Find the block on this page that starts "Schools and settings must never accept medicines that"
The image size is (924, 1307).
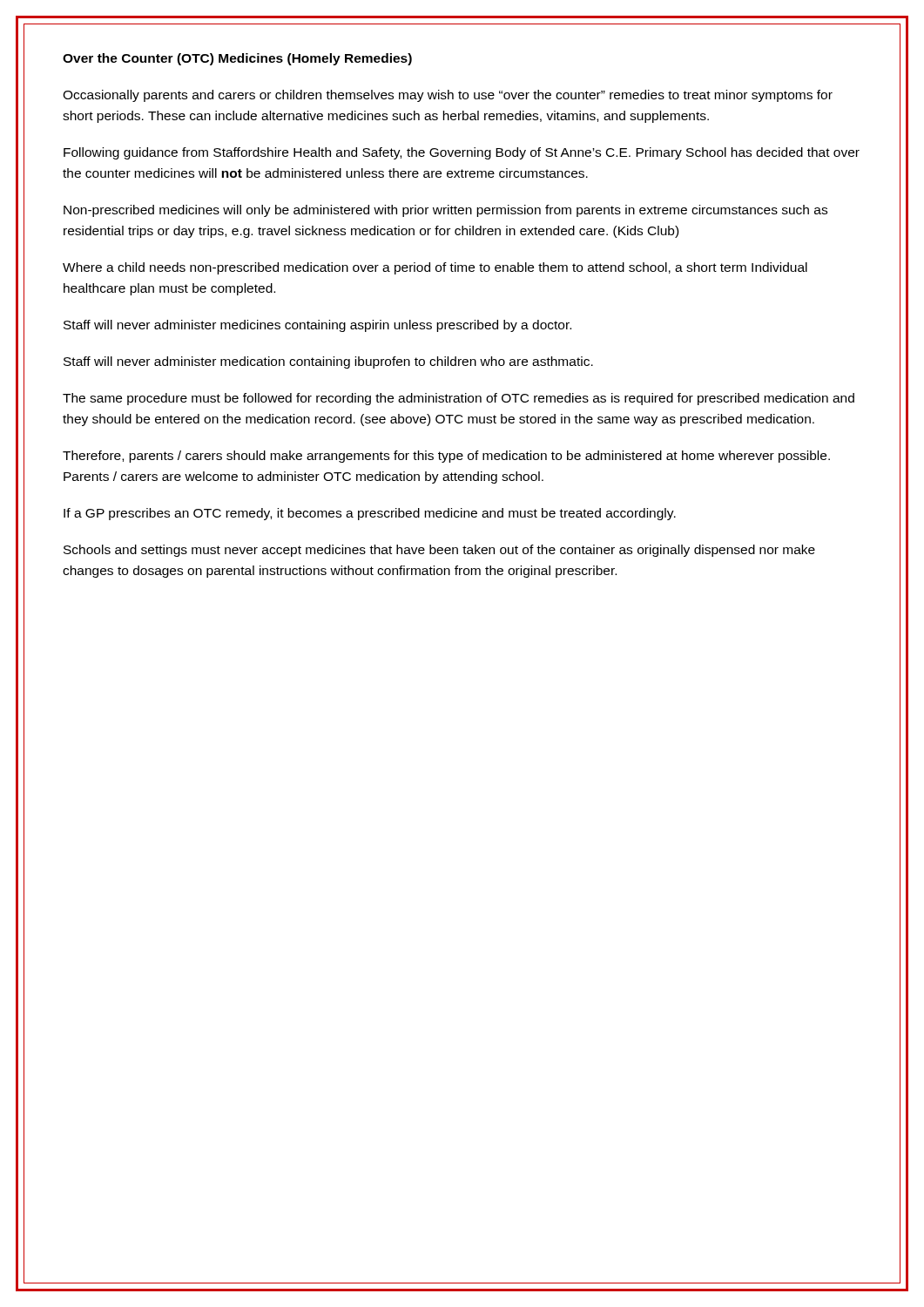tap(439, 560)
